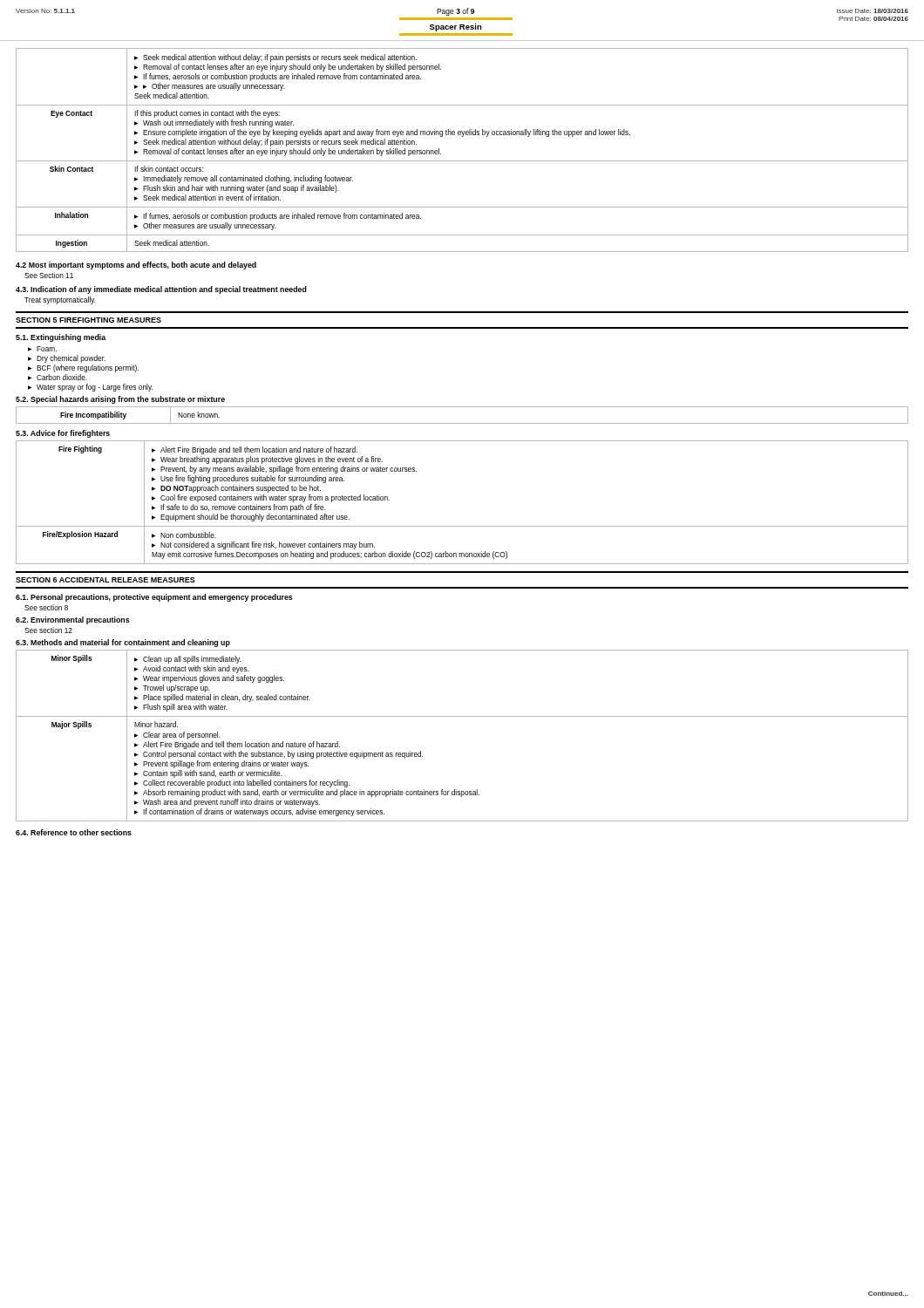This screenshot has height=1308, width=924.
Task: Locate the block starting "5.3. Advice for"
Action: pos(63,433)
